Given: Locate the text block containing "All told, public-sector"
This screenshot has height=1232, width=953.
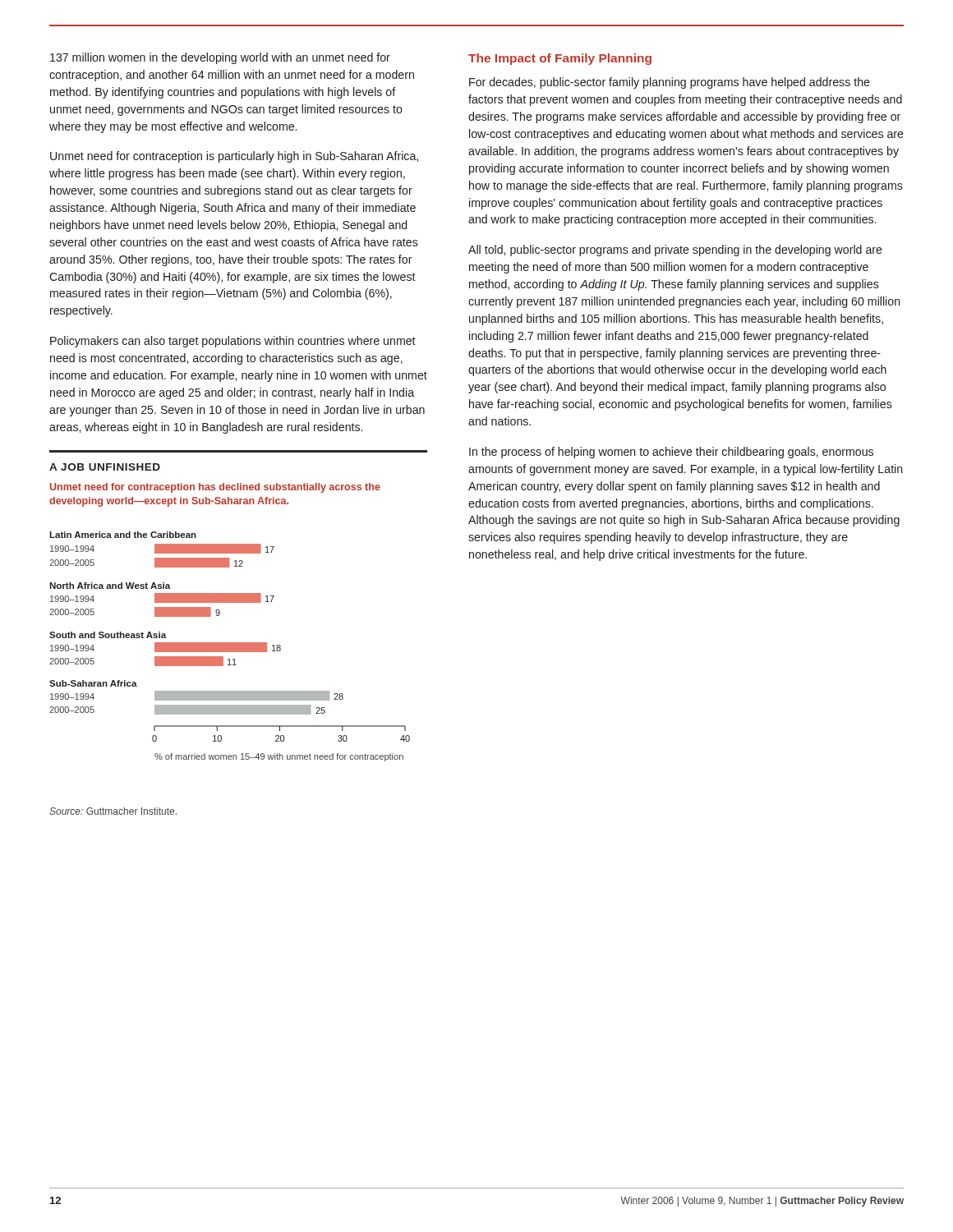Looking at the screenshot, I should pos(684,336).
